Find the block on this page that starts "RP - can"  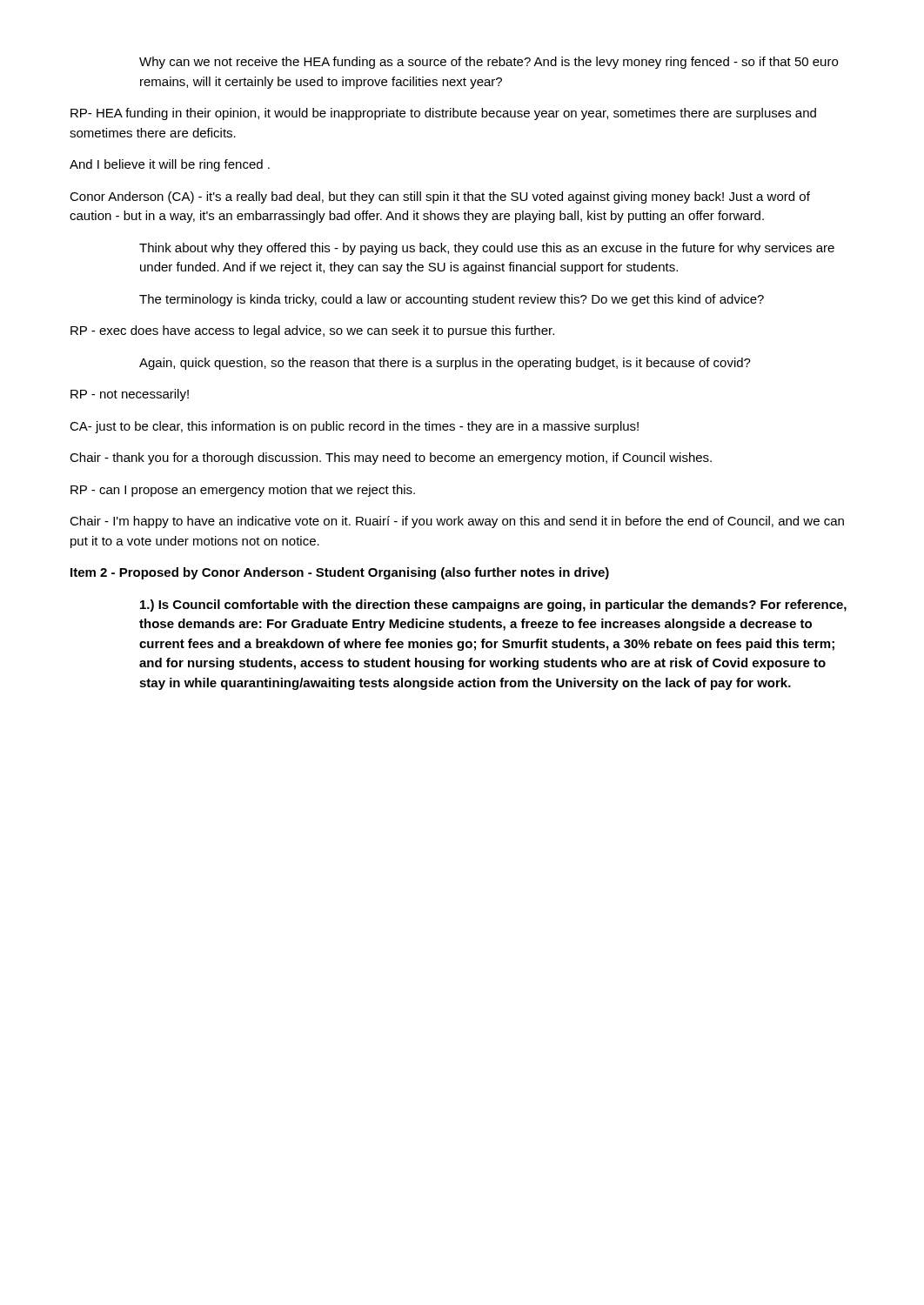[x=243, y=489]
